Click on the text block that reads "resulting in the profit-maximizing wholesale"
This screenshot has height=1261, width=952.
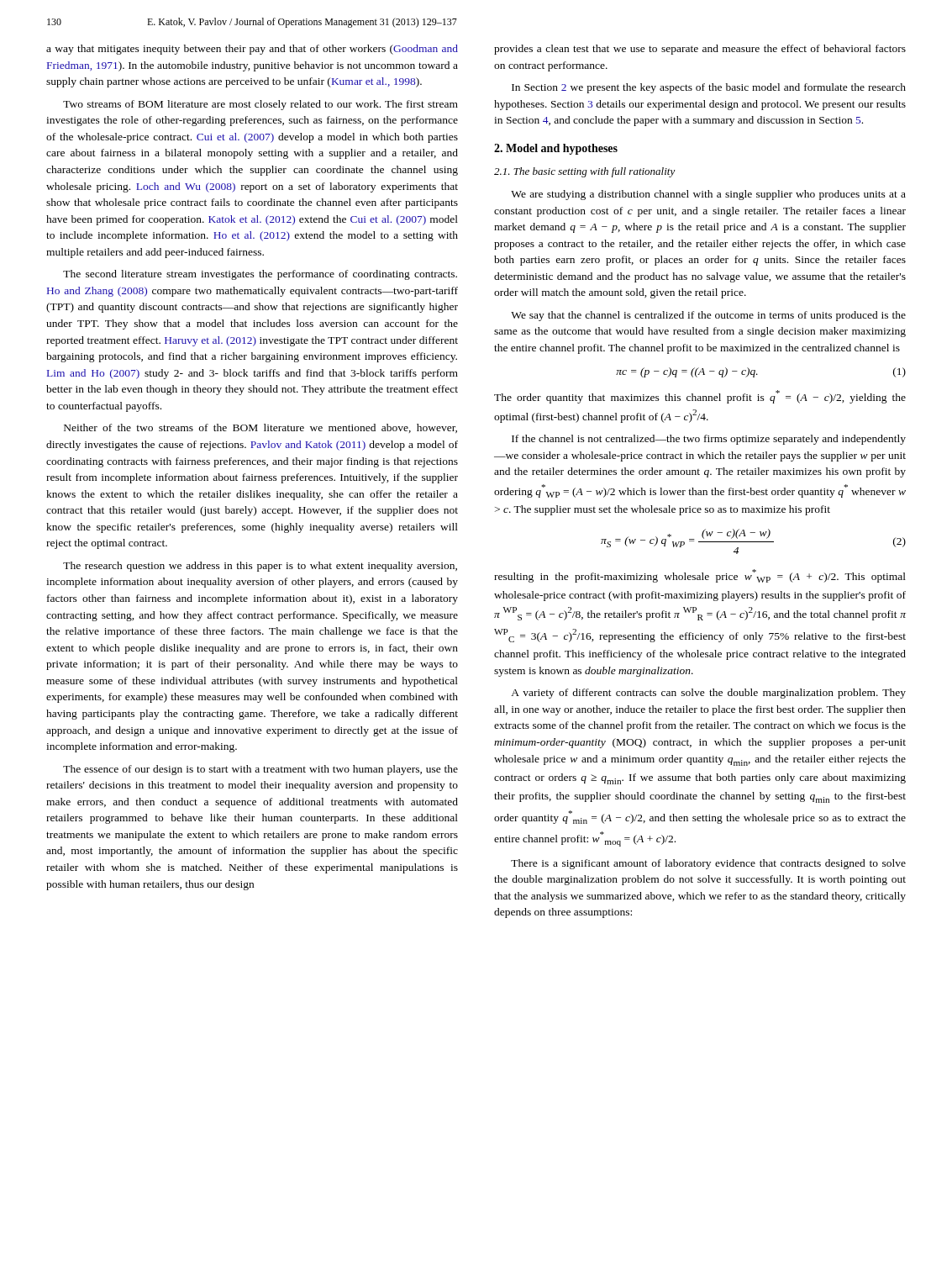pos(700,622)
